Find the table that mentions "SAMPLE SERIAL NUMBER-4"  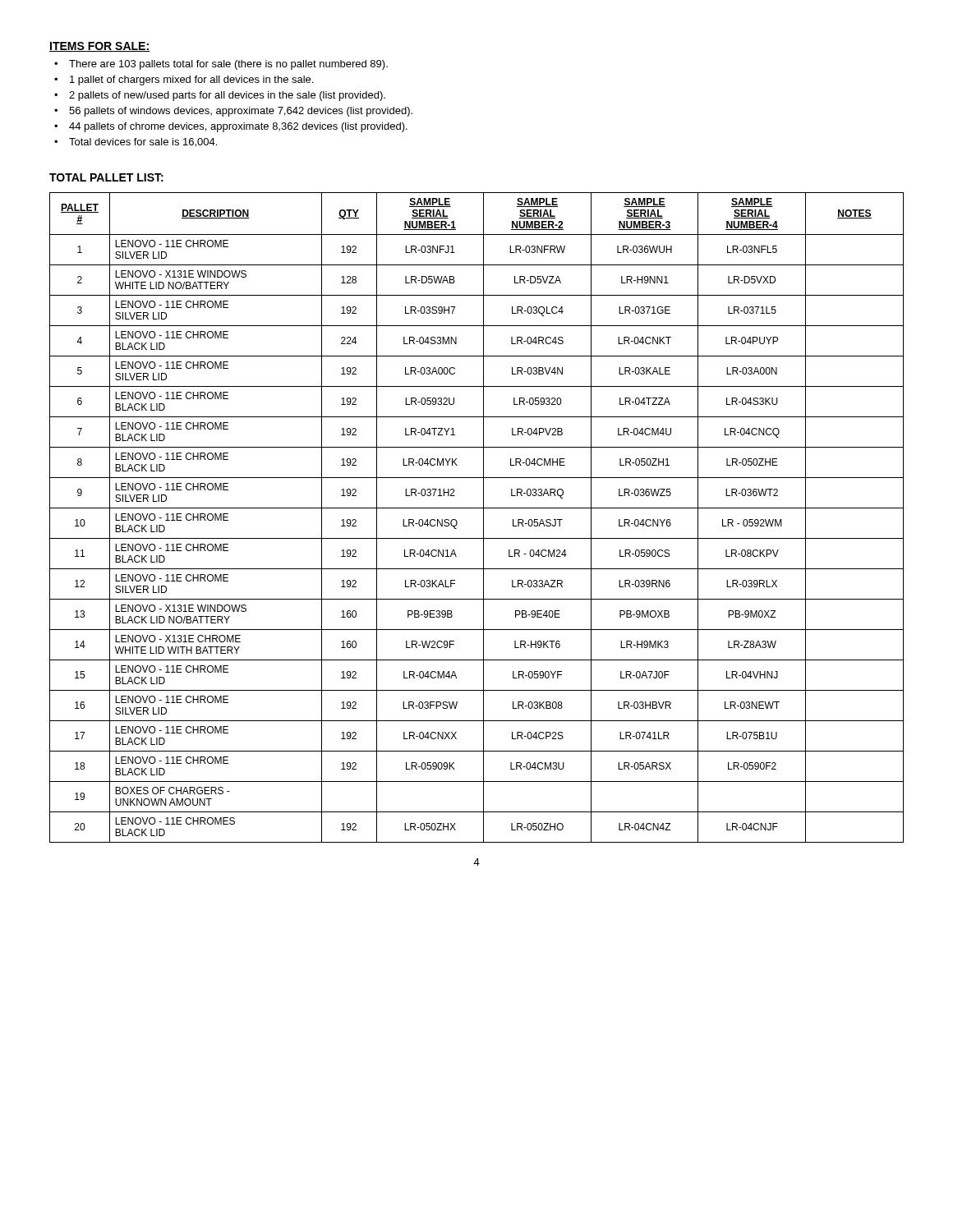click(476, 517)
